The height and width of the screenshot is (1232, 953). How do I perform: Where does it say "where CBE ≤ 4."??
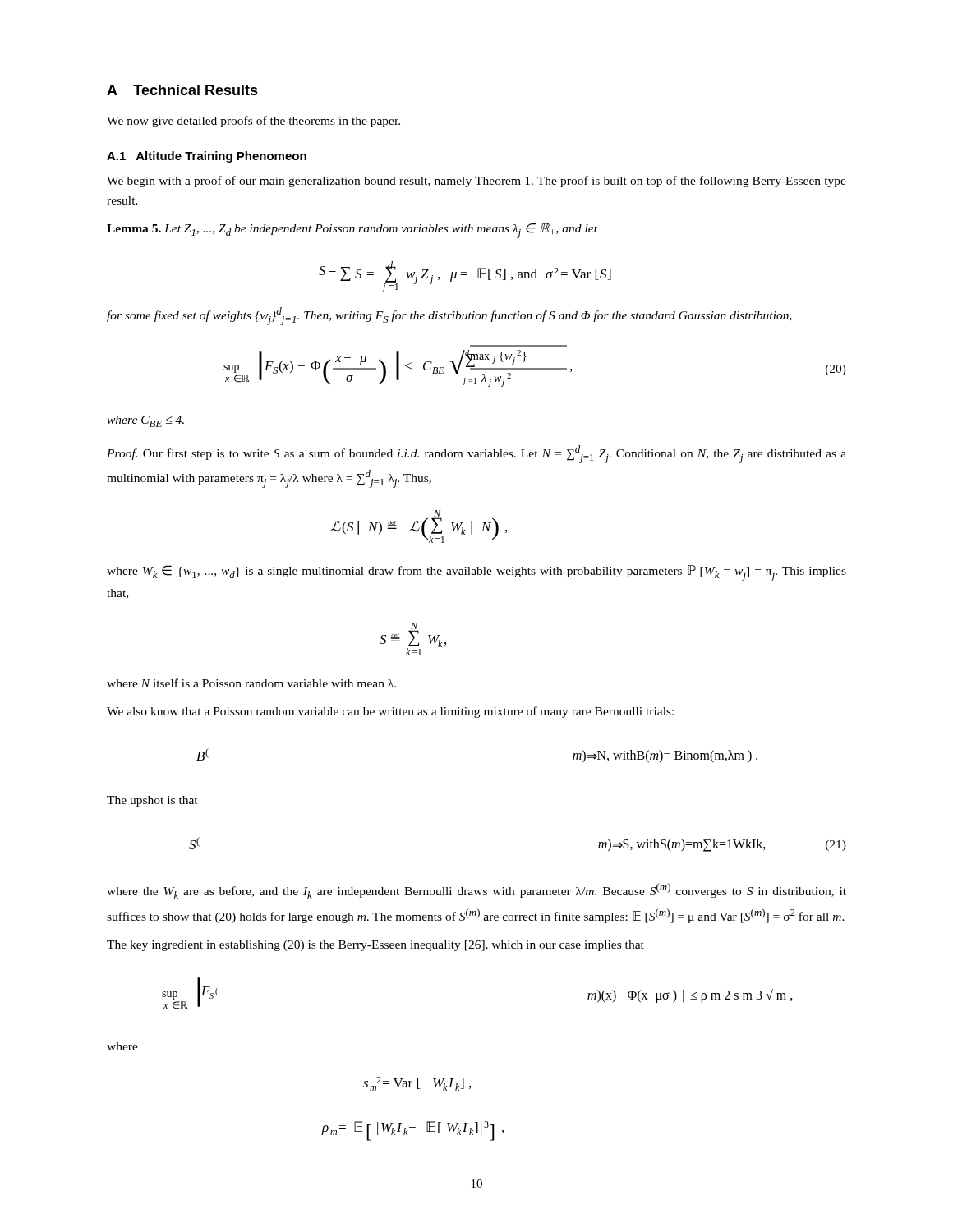(146, 421)
